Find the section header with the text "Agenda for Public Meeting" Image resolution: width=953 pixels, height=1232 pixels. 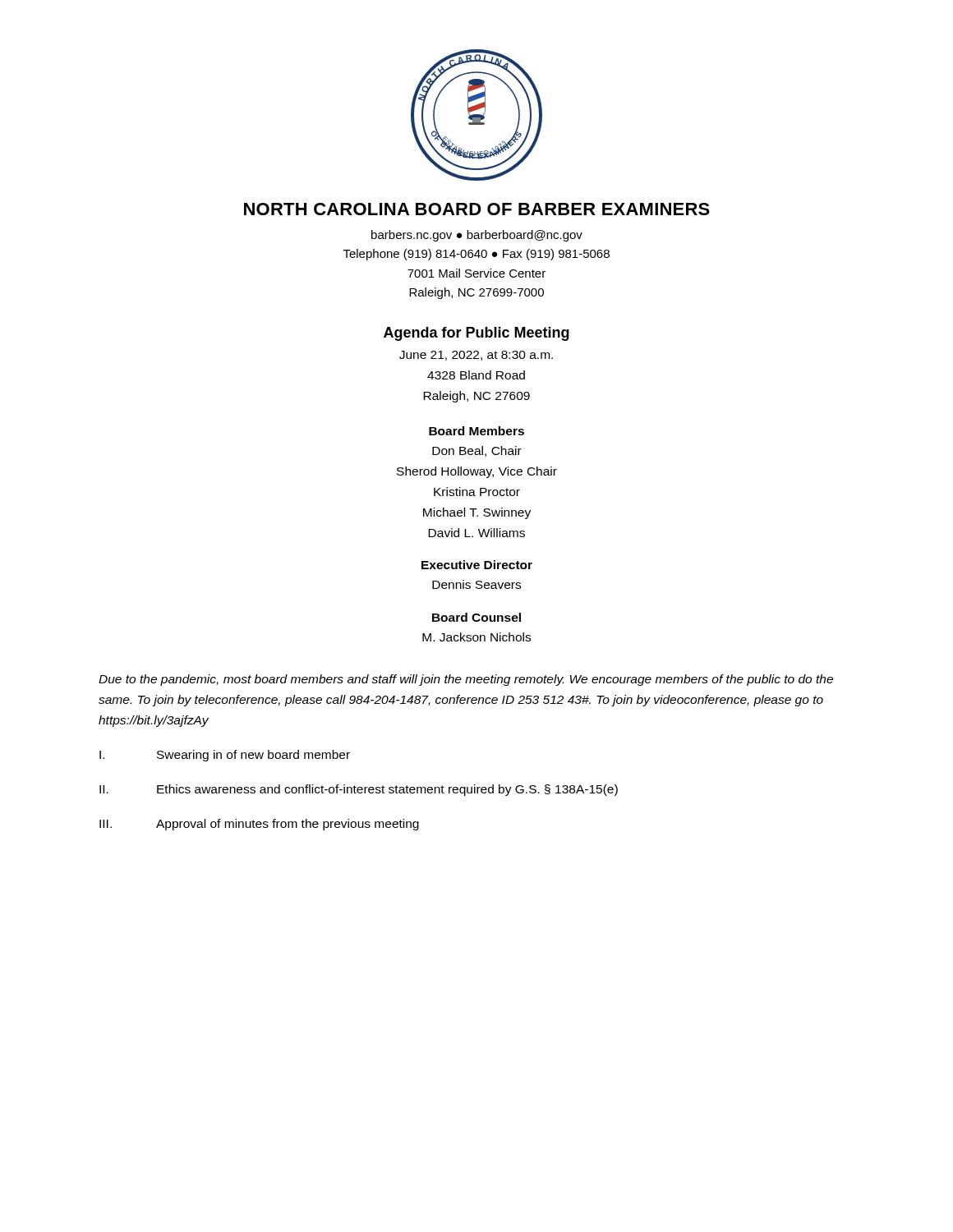(476, 333)
